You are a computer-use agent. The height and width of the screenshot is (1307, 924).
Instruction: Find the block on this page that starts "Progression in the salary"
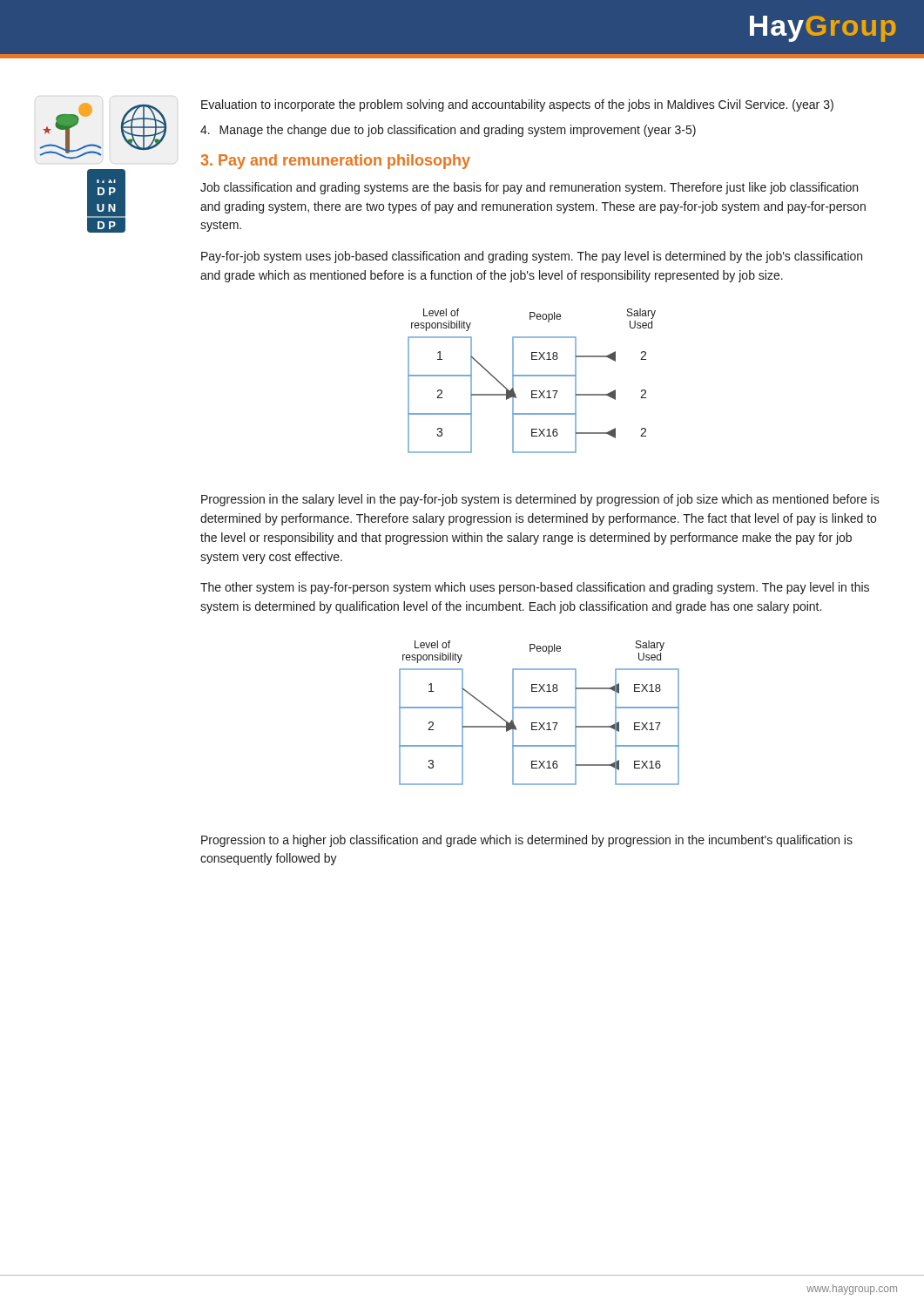(x=540, y=528)
